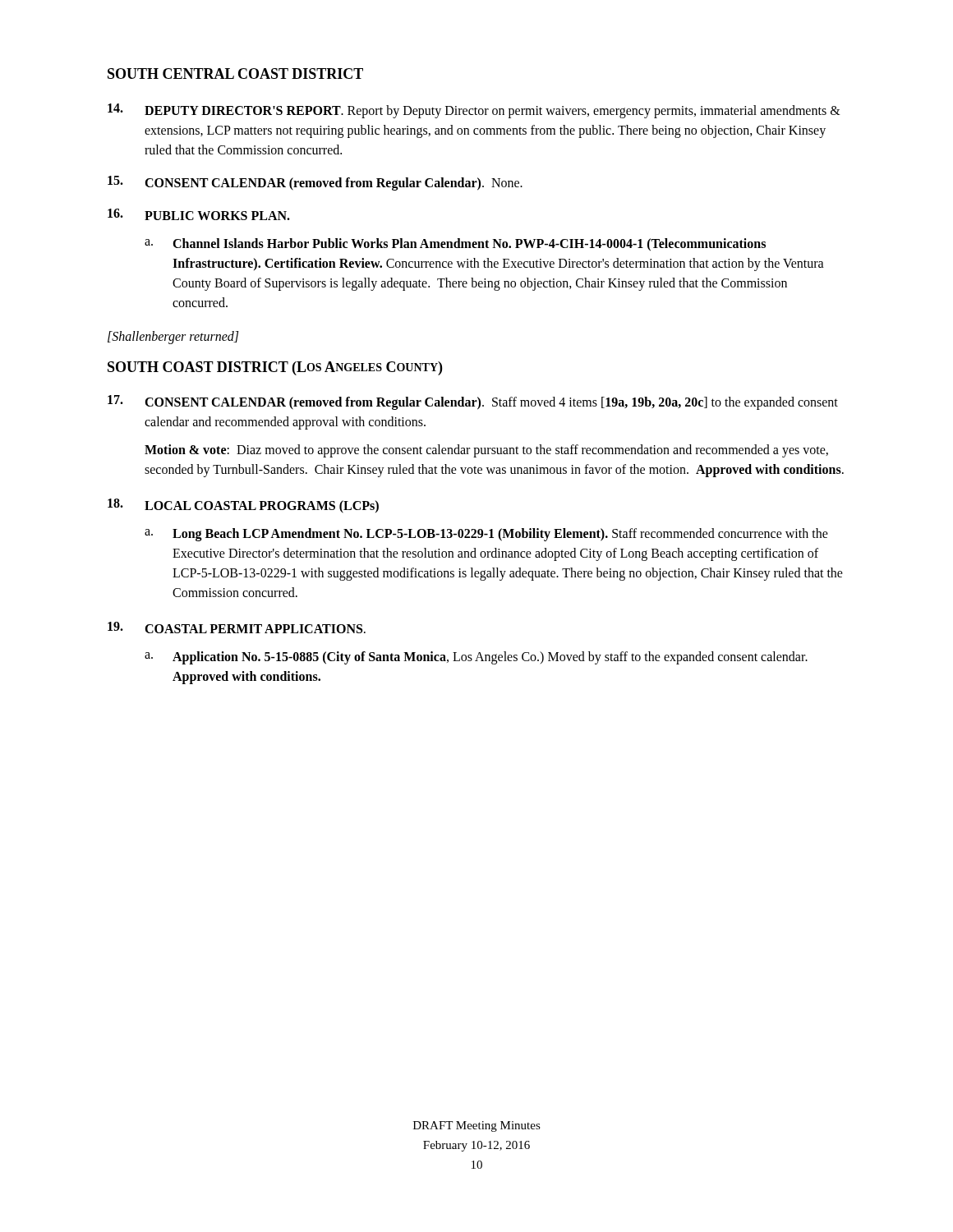Click on the element starting "a. Channel Islands Harbor Public Works Plan"
The width and height of the screenshot is (953, 1232).
[x=495, y=274]
